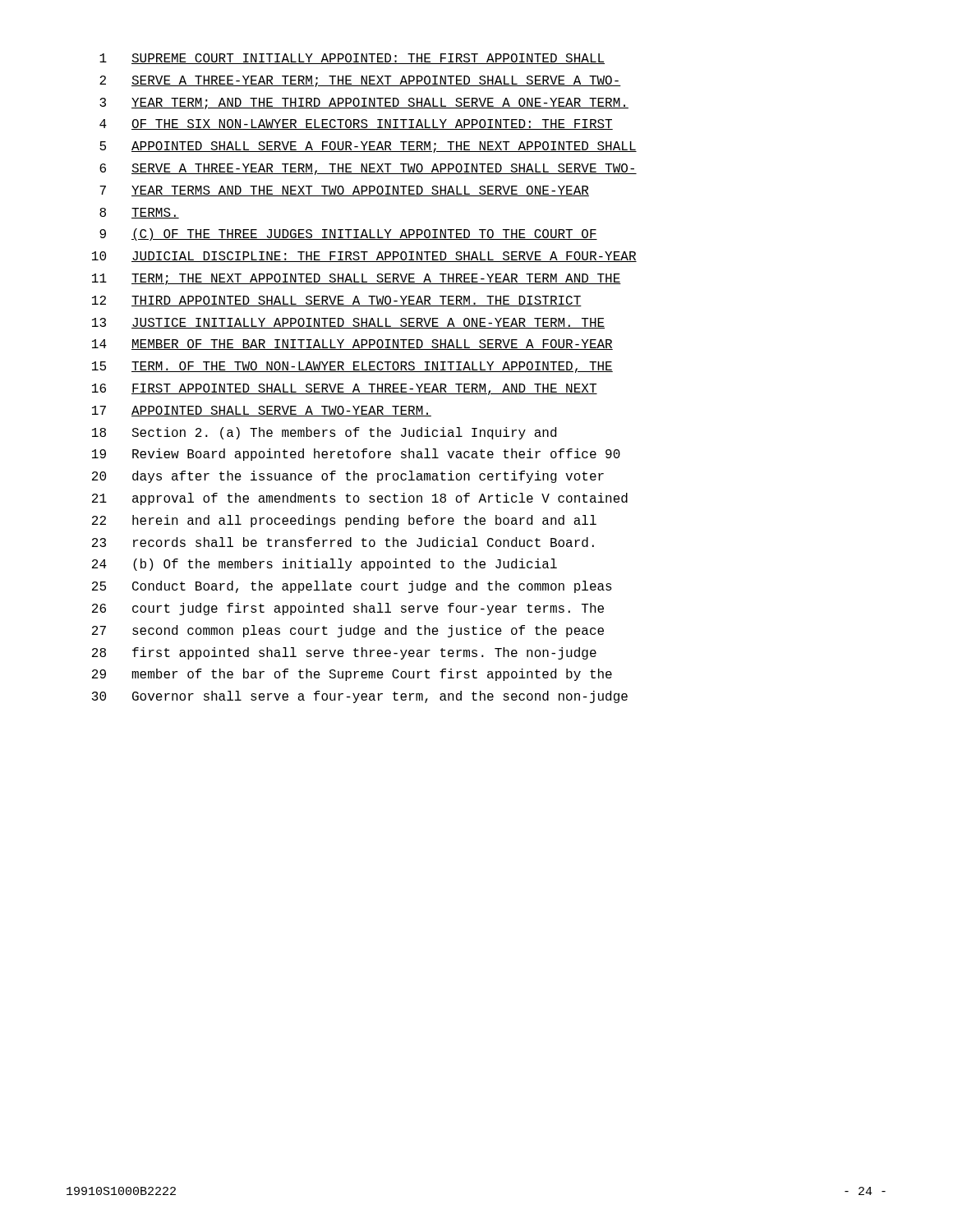Click the passage that begins "5 APPOINTED SHALL SERVE A"

(476, 148)
